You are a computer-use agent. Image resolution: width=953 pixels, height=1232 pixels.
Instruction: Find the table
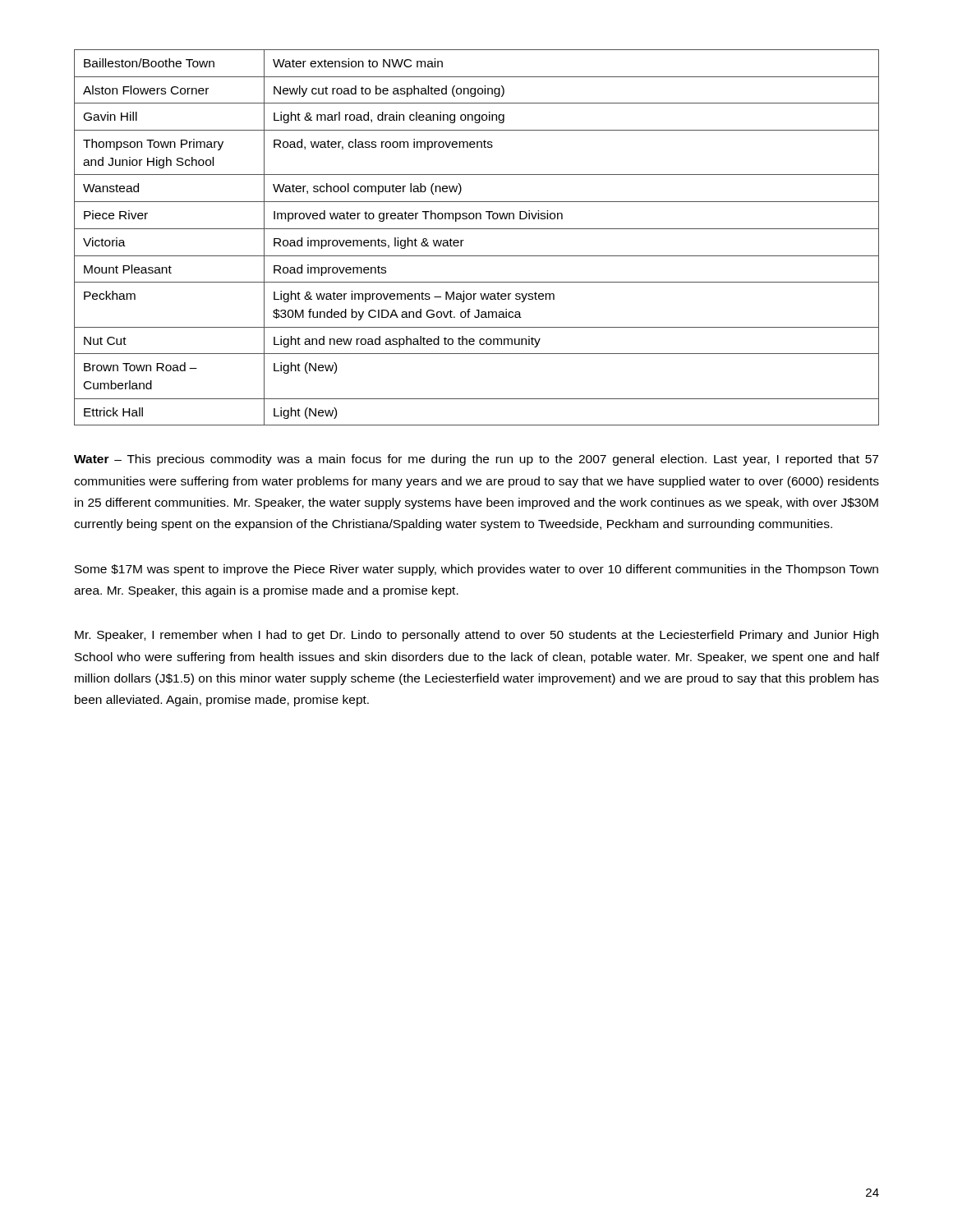tap(476, 237)
